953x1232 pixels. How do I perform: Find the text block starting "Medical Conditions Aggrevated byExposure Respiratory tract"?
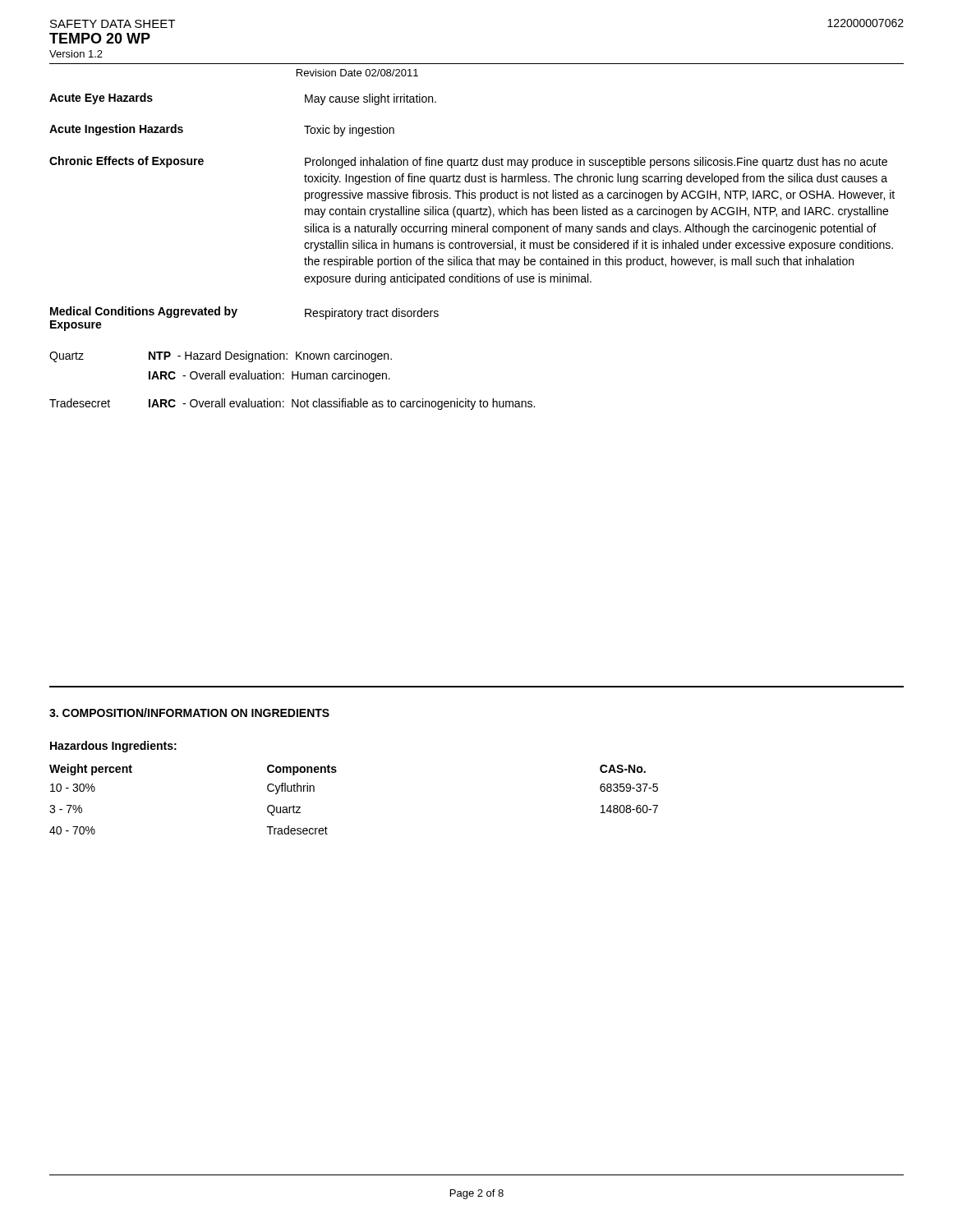[166, 317]
